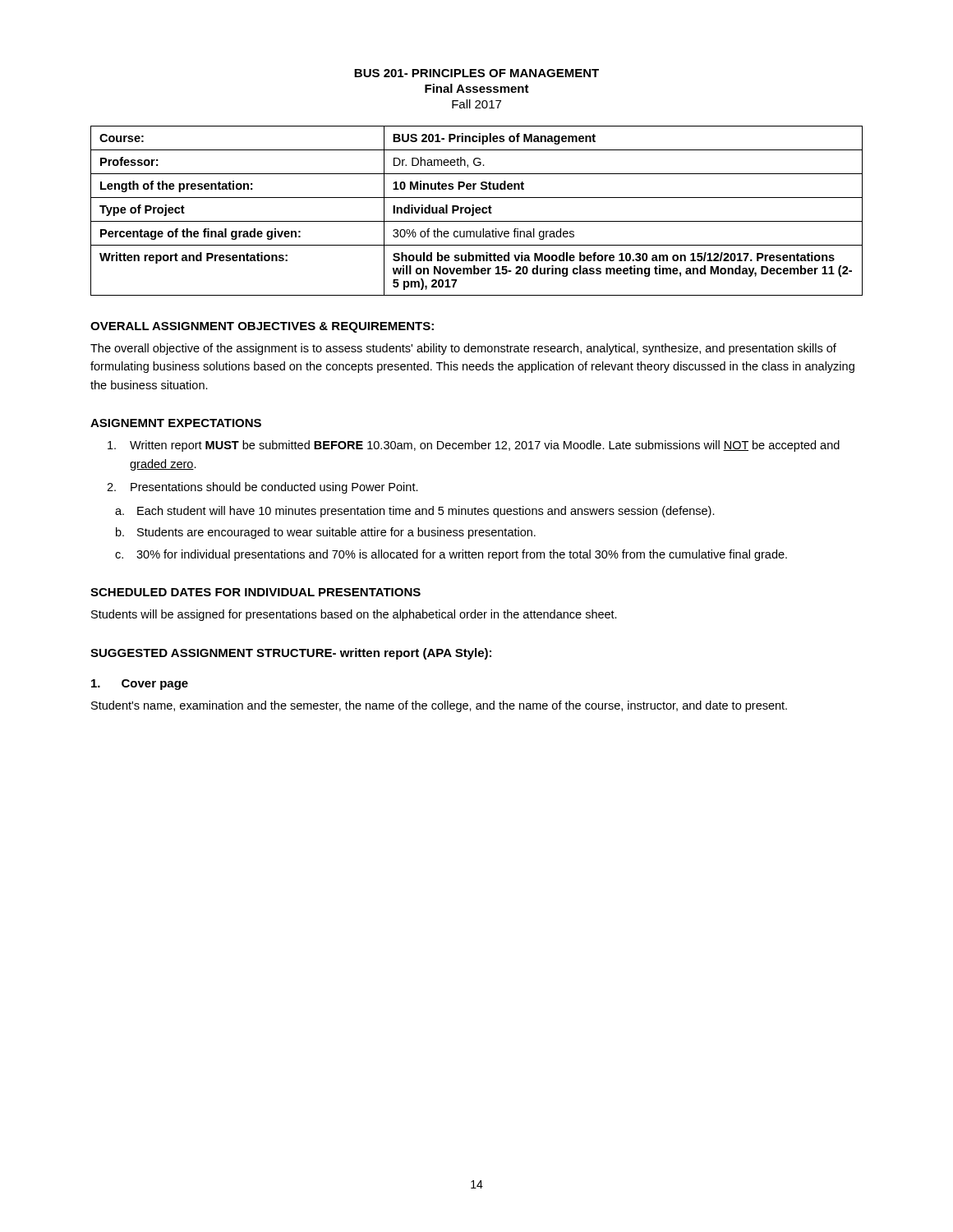Image resolution: width=953 pixels, height=1232 pixels.
Task: Navigate to the text block starting "2. Presentations should"
Action: [x=262, y=488]
